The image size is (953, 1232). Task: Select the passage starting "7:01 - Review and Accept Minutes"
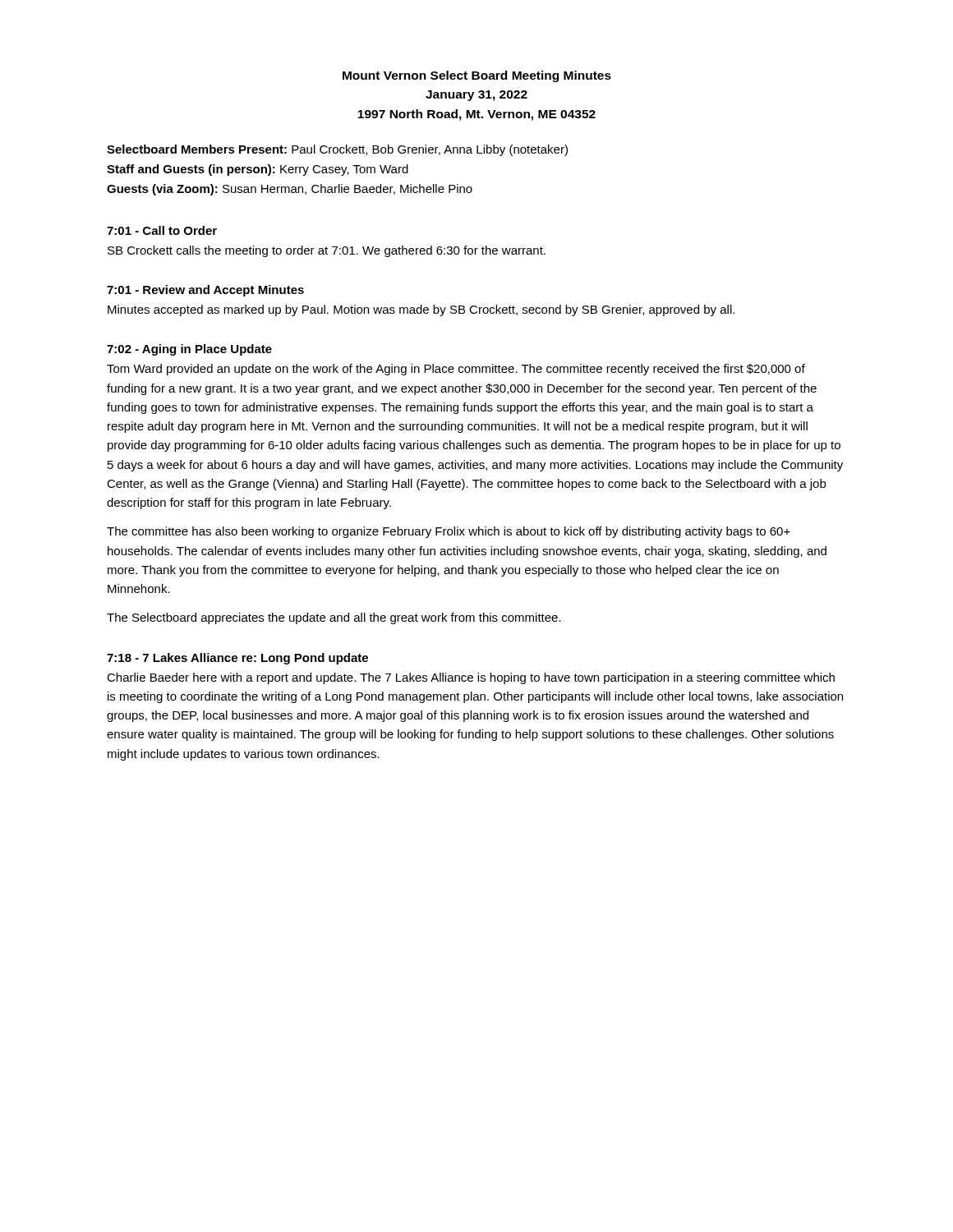(x=206, y=290)
